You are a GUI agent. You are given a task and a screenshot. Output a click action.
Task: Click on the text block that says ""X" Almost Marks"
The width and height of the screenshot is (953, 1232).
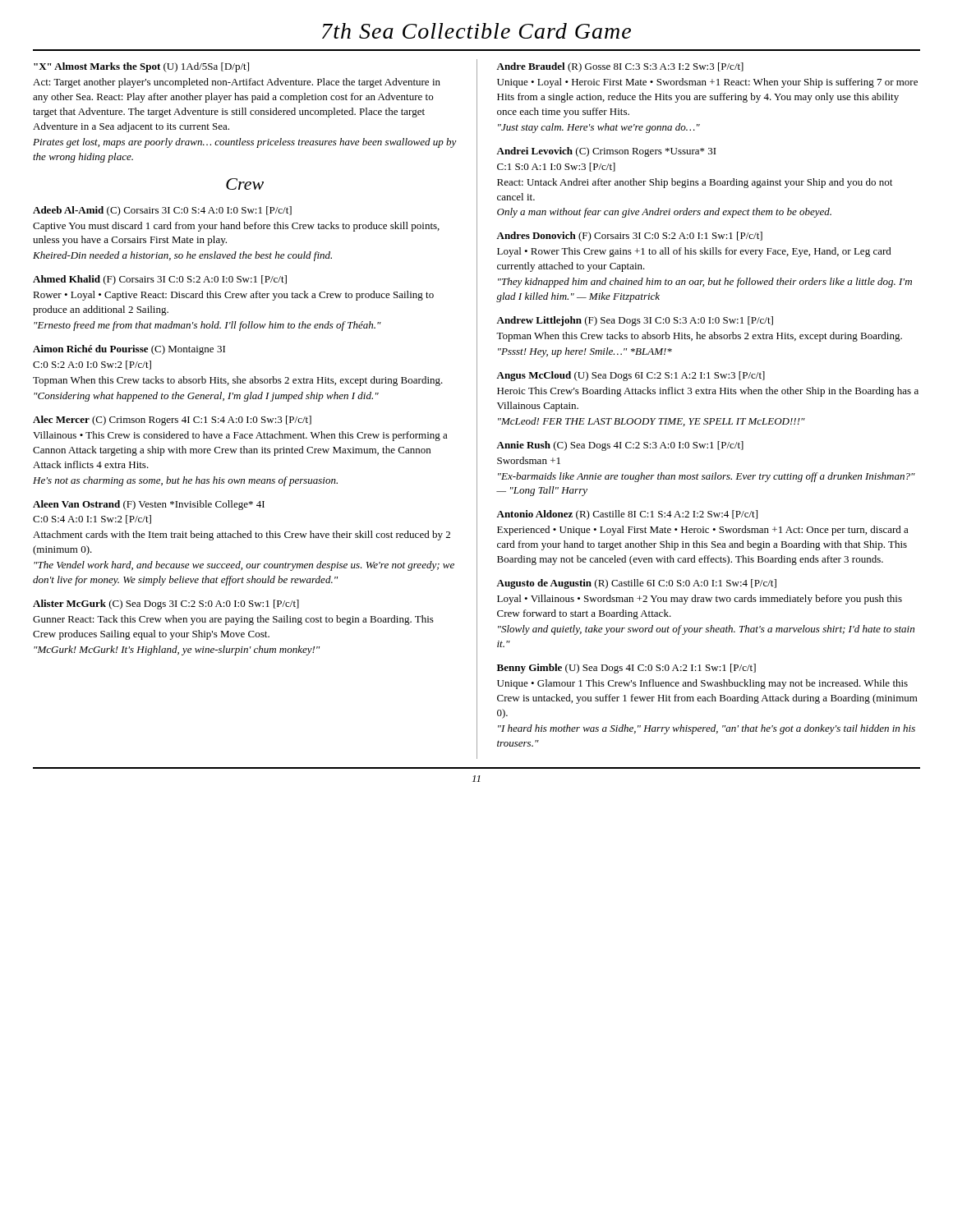tap(245, 111)
